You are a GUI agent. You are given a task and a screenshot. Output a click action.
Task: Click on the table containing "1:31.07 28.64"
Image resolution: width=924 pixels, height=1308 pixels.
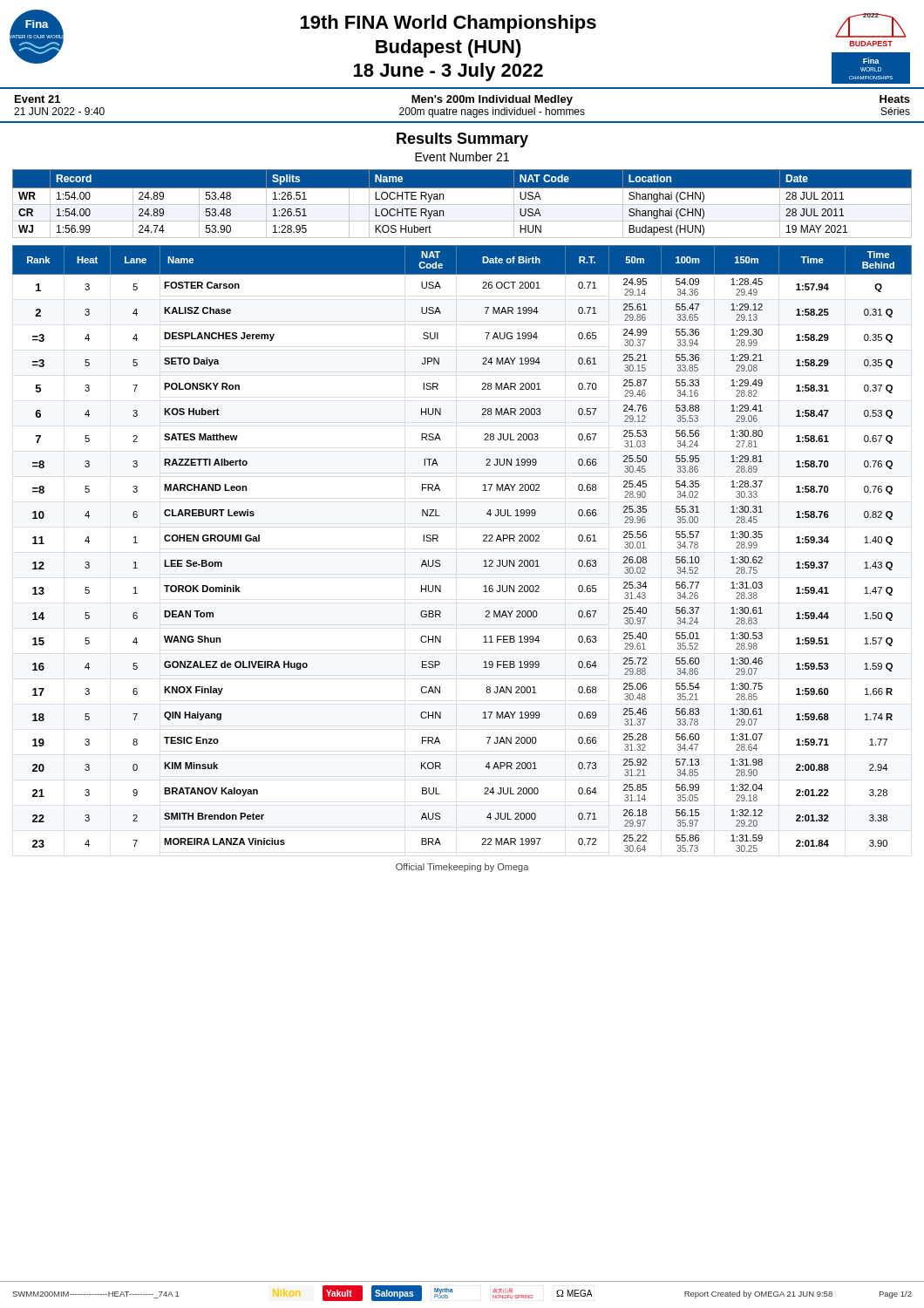tap(462, 551)
